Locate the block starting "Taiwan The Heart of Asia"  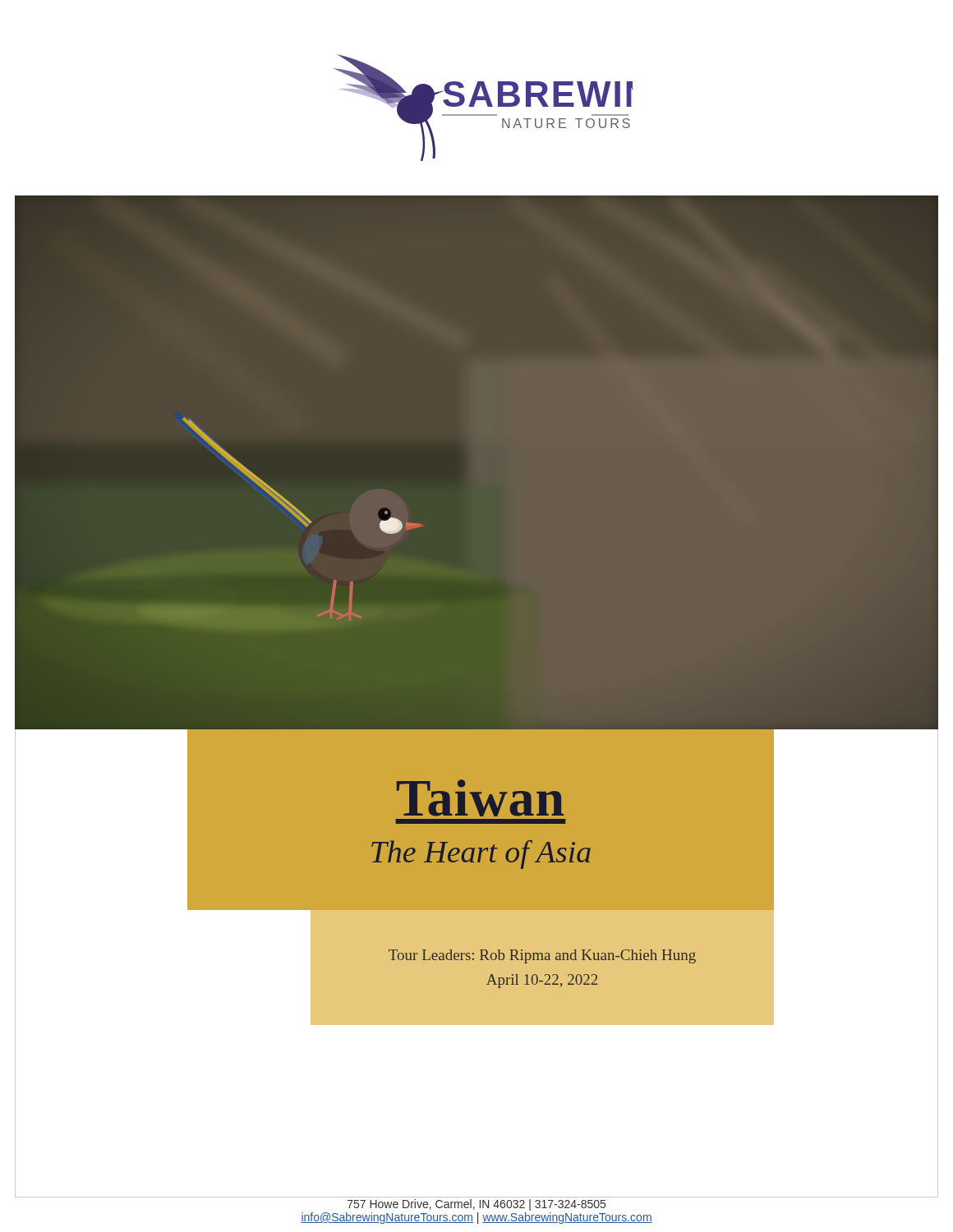point(481,819)
